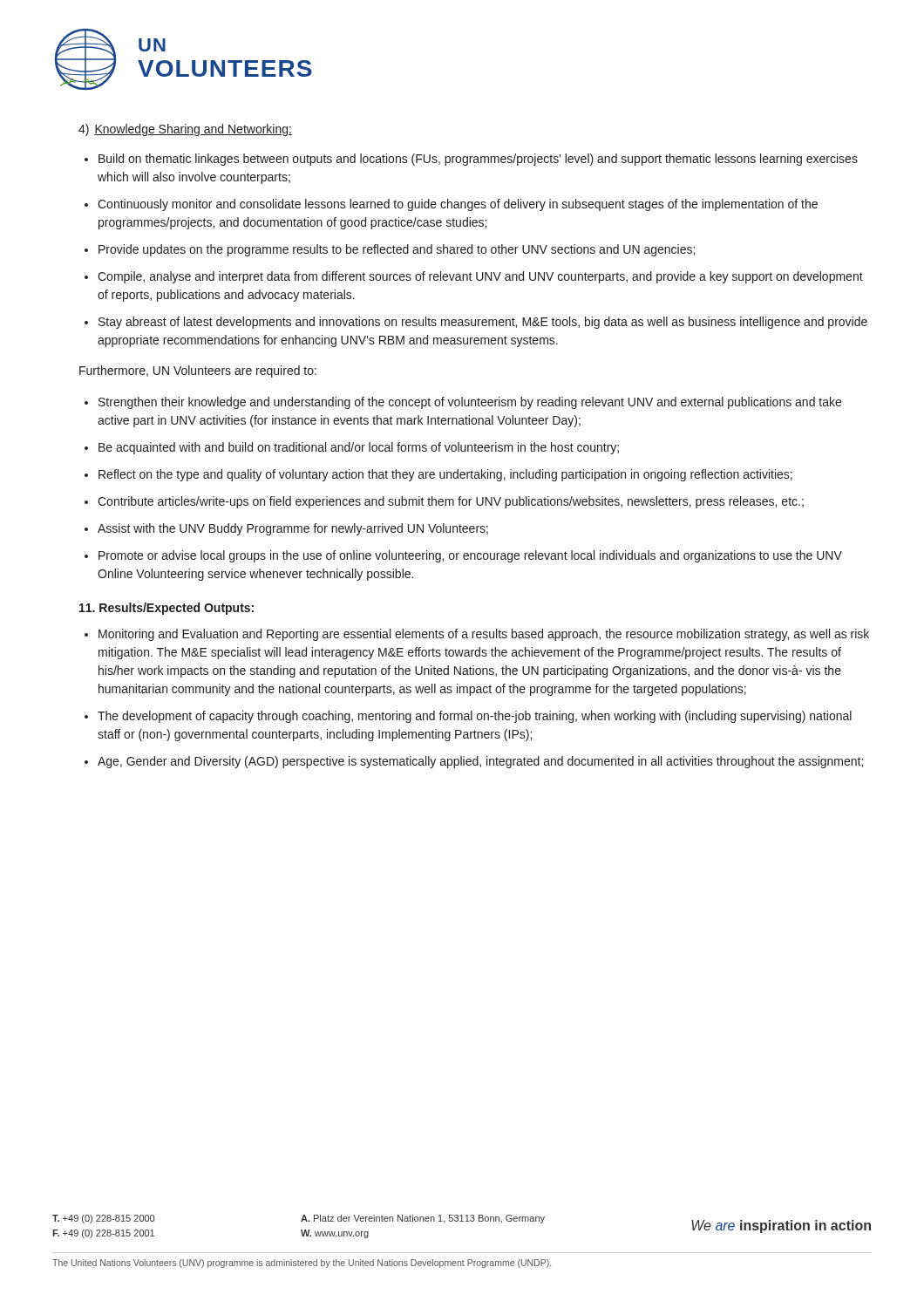Select the list item with the text "Be acquainted with and build on traditional"
Image resolution: width=924 pixels, height=1308 pixels.
coord(359,447)
